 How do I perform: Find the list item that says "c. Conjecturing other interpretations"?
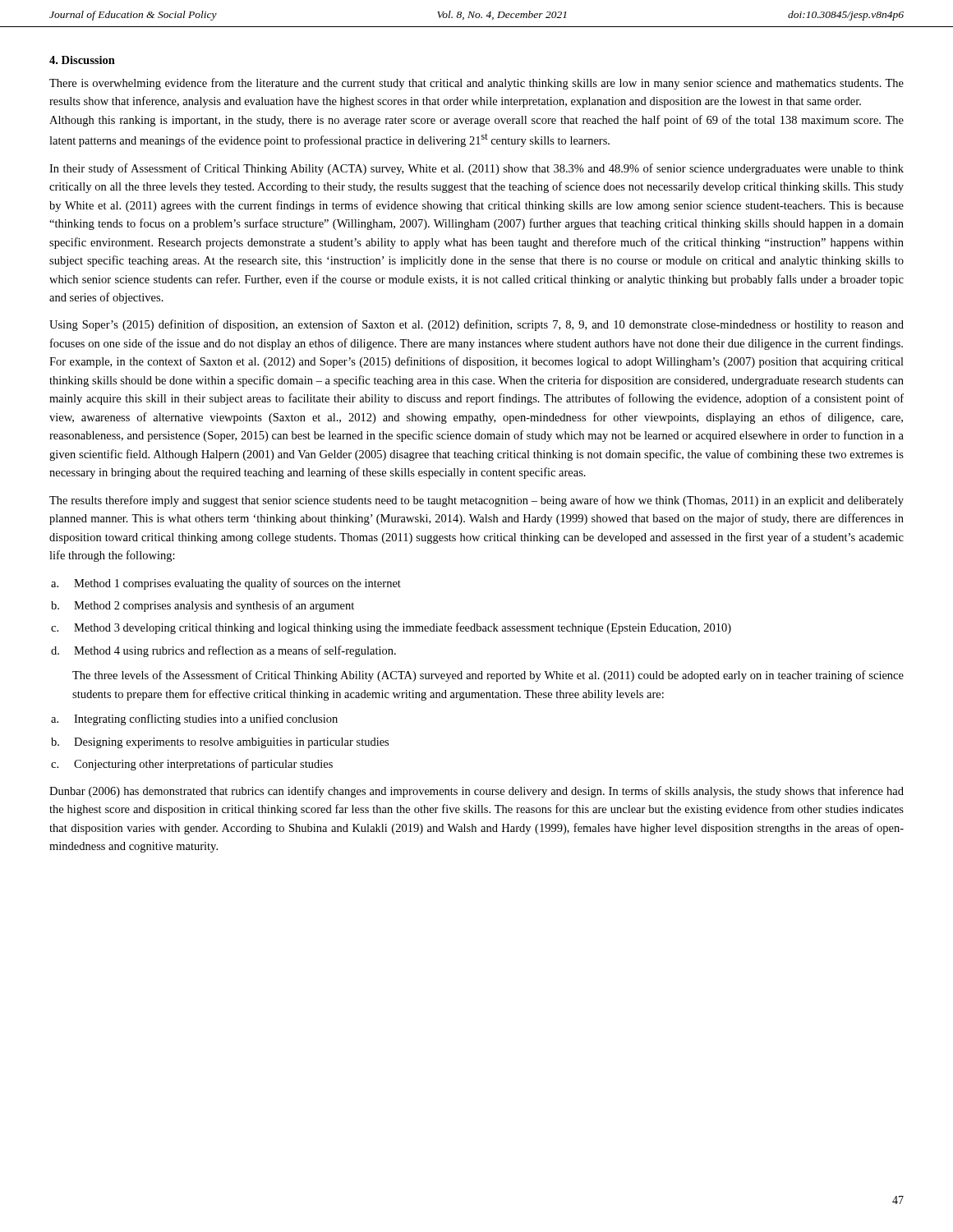192,765
